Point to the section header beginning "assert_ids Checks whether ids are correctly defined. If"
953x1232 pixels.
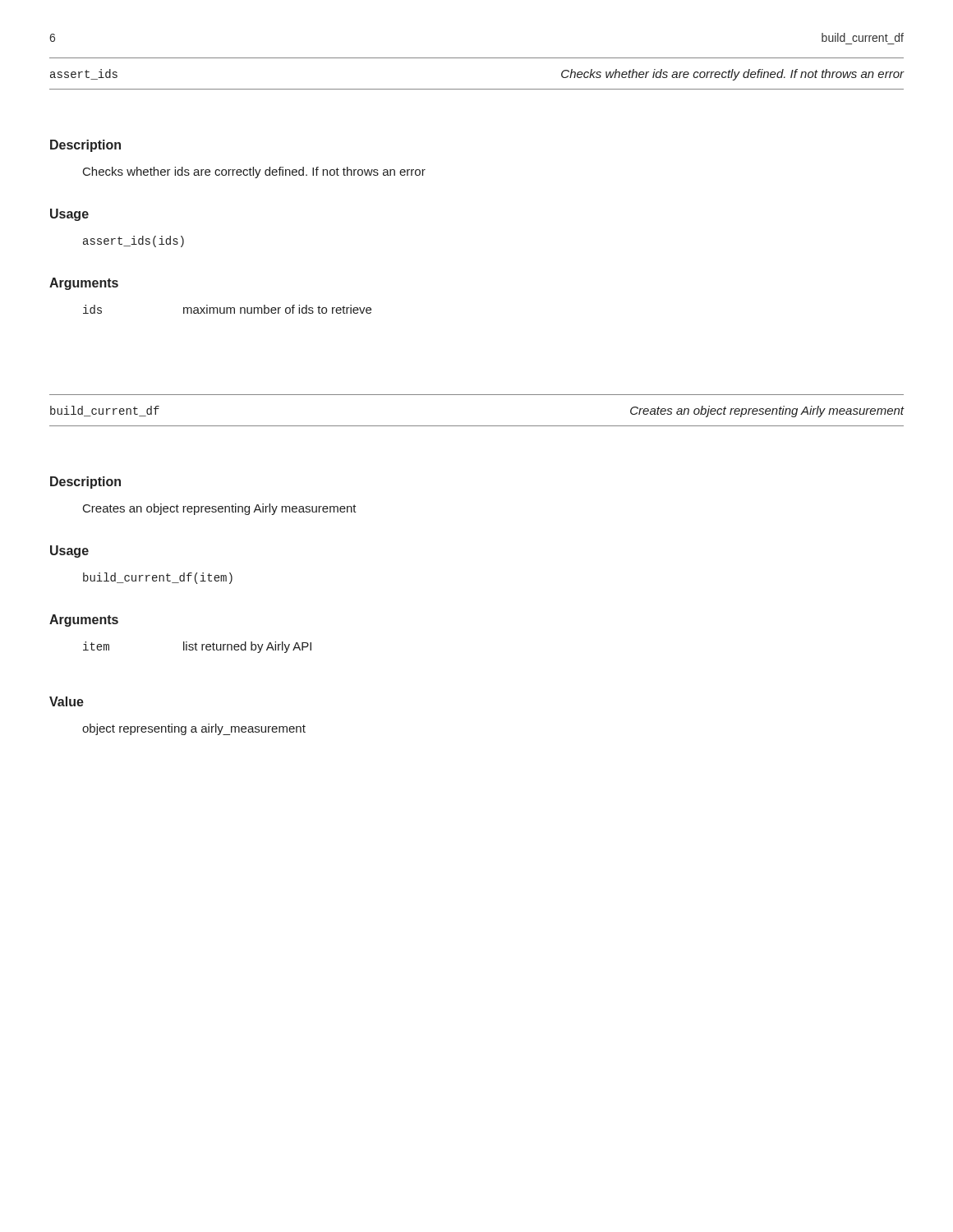tap(79, 74)
